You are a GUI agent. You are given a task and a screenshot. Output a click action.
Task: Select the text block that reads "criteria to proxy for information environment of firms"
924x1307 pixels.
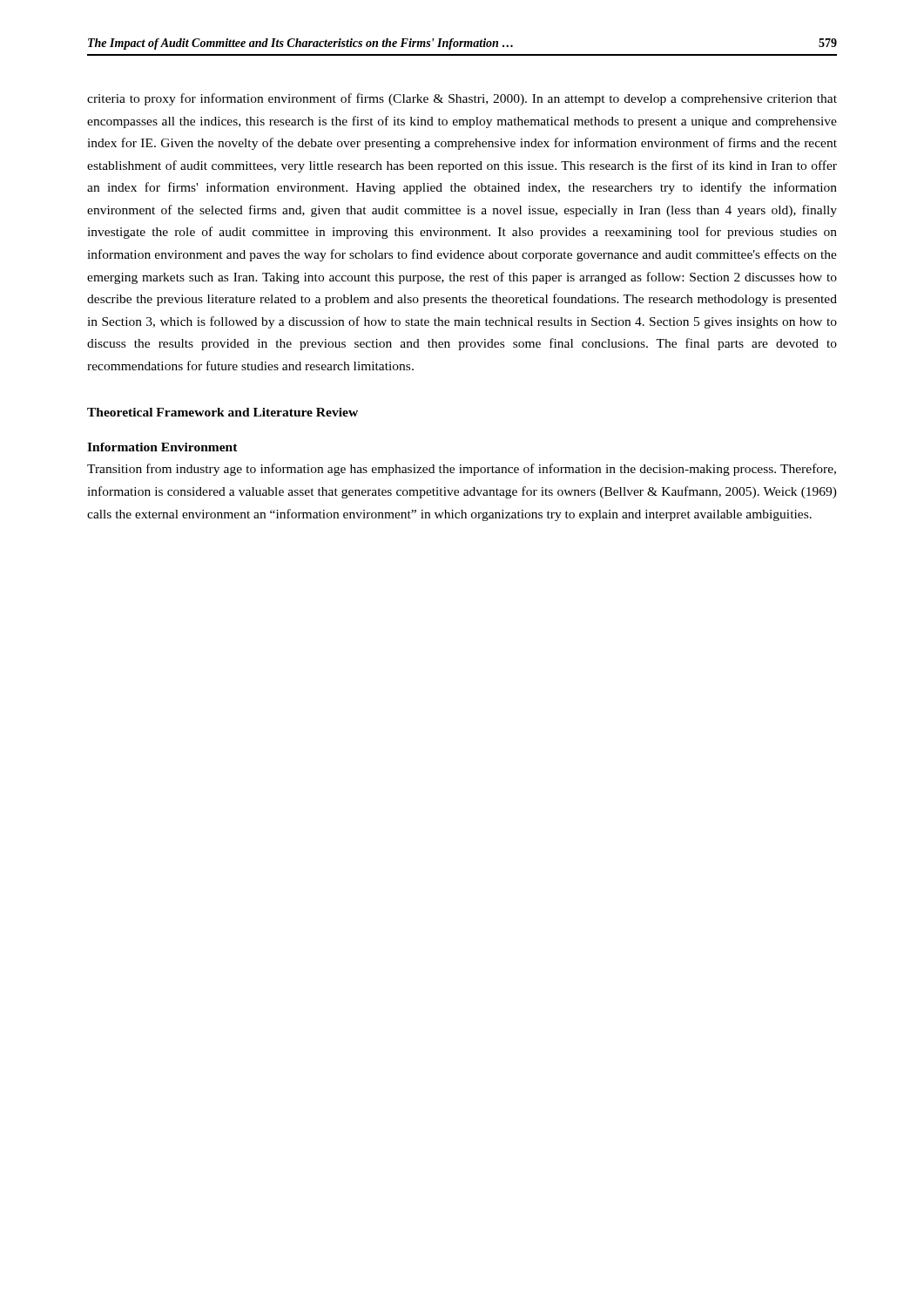tap(462, 232)
